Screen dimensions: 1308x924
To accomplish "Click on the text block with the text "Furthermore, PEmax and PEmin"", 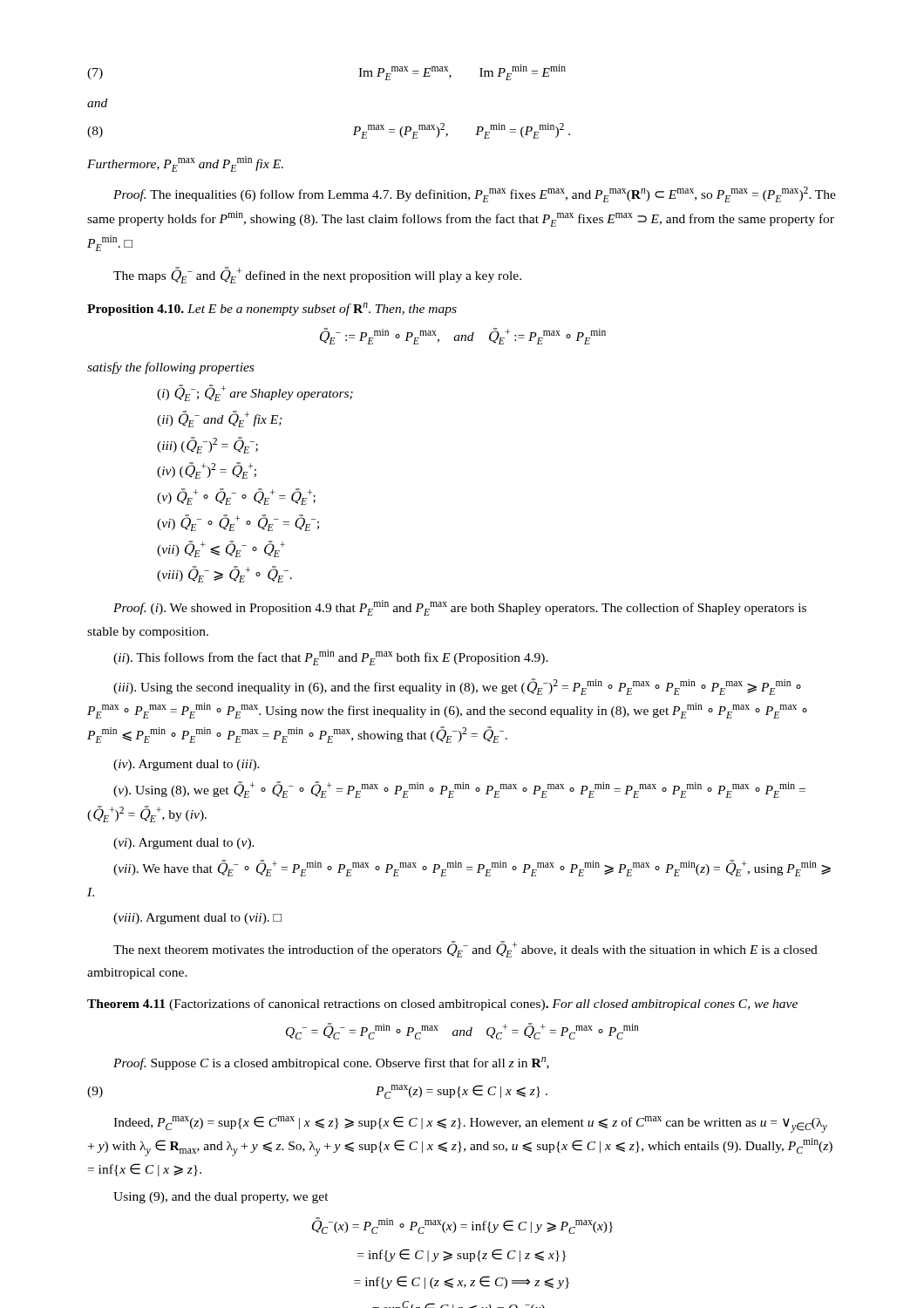I will pyautogui.click(x=186, y=164).
